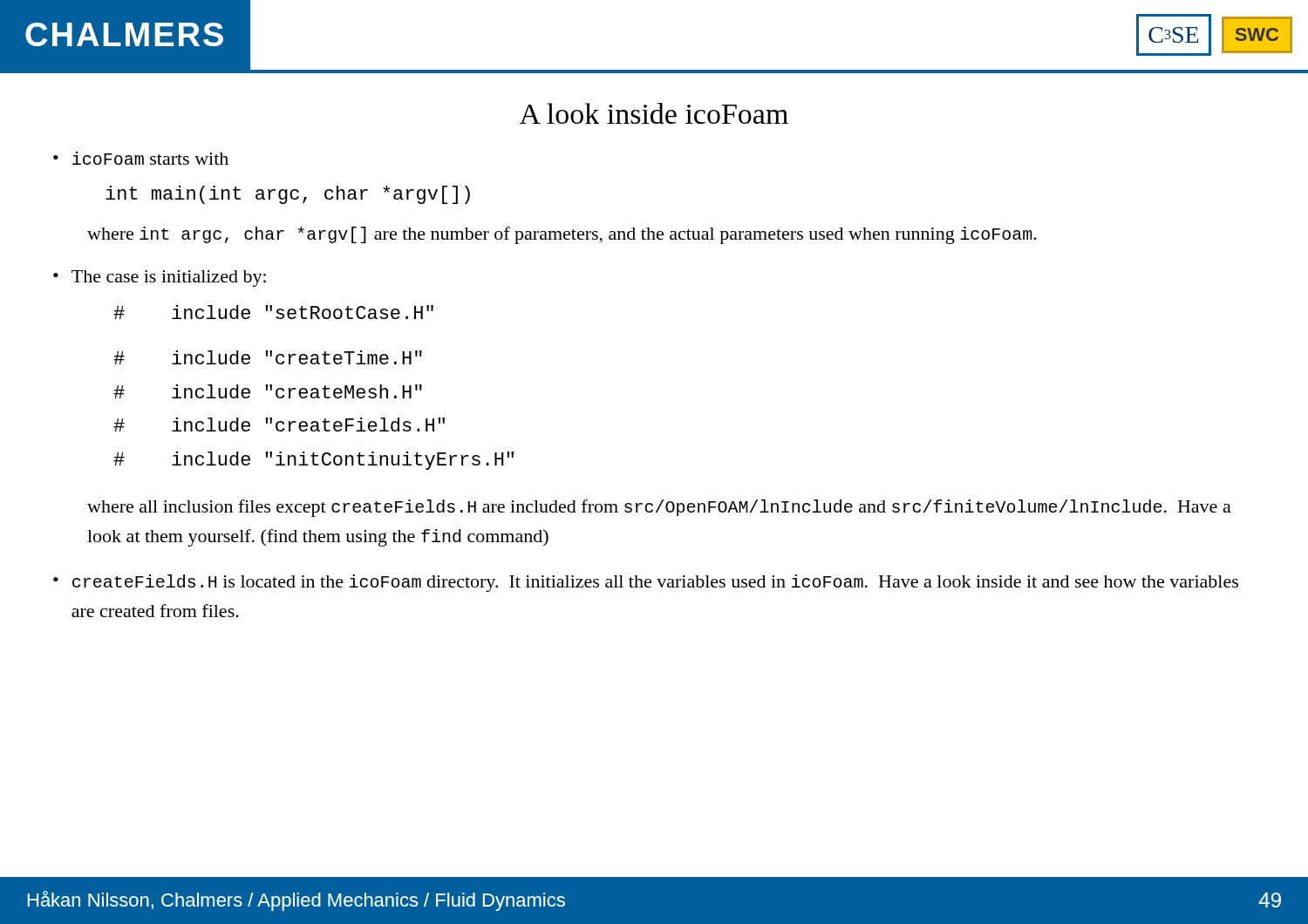The height and width of the screenshot is (924, 1308).
Task: Find the region starting "• The case is initialized by:"
Action: tap(160, 276)
